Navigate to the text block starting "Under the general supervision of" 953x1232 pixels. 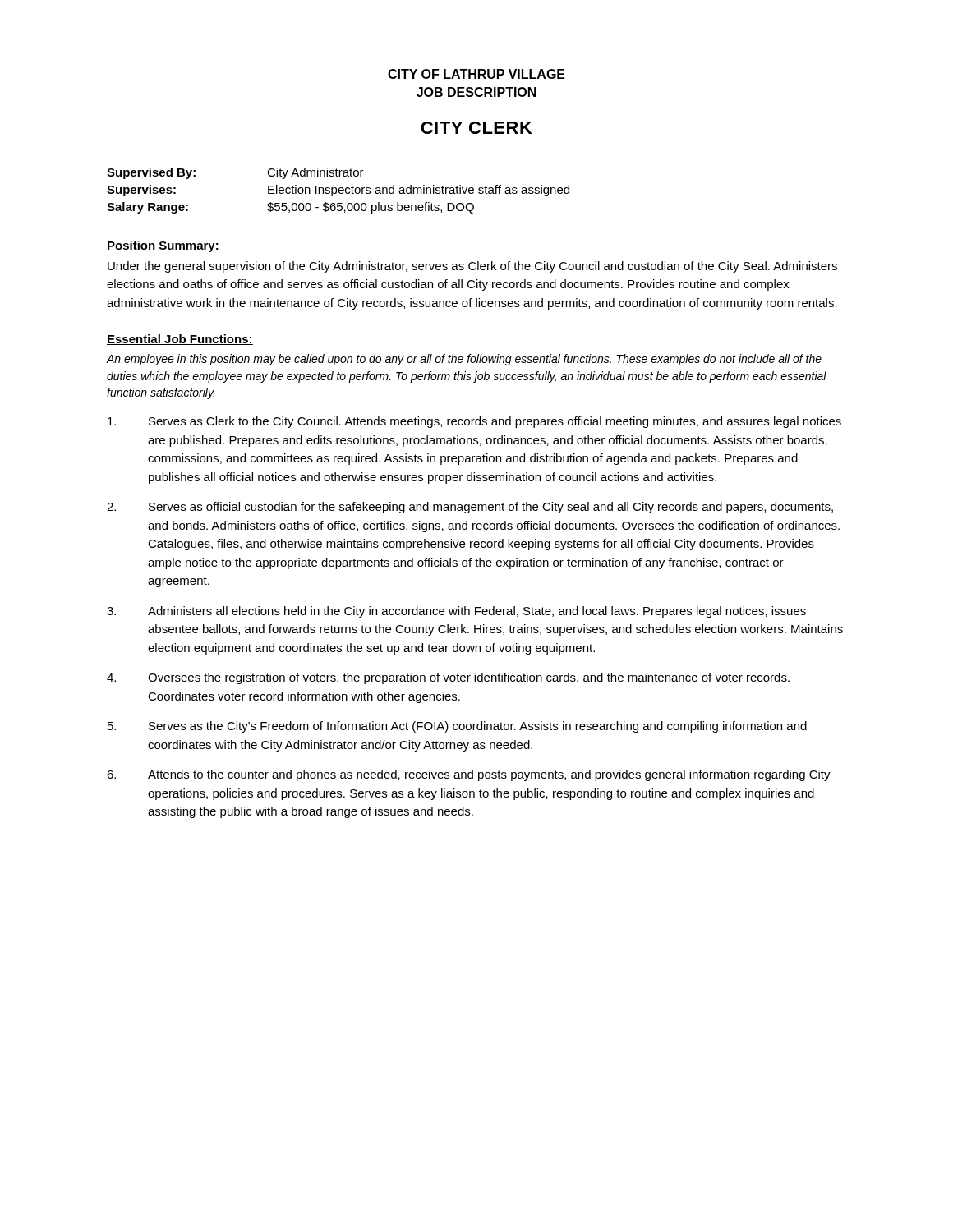tap(472, 284)
